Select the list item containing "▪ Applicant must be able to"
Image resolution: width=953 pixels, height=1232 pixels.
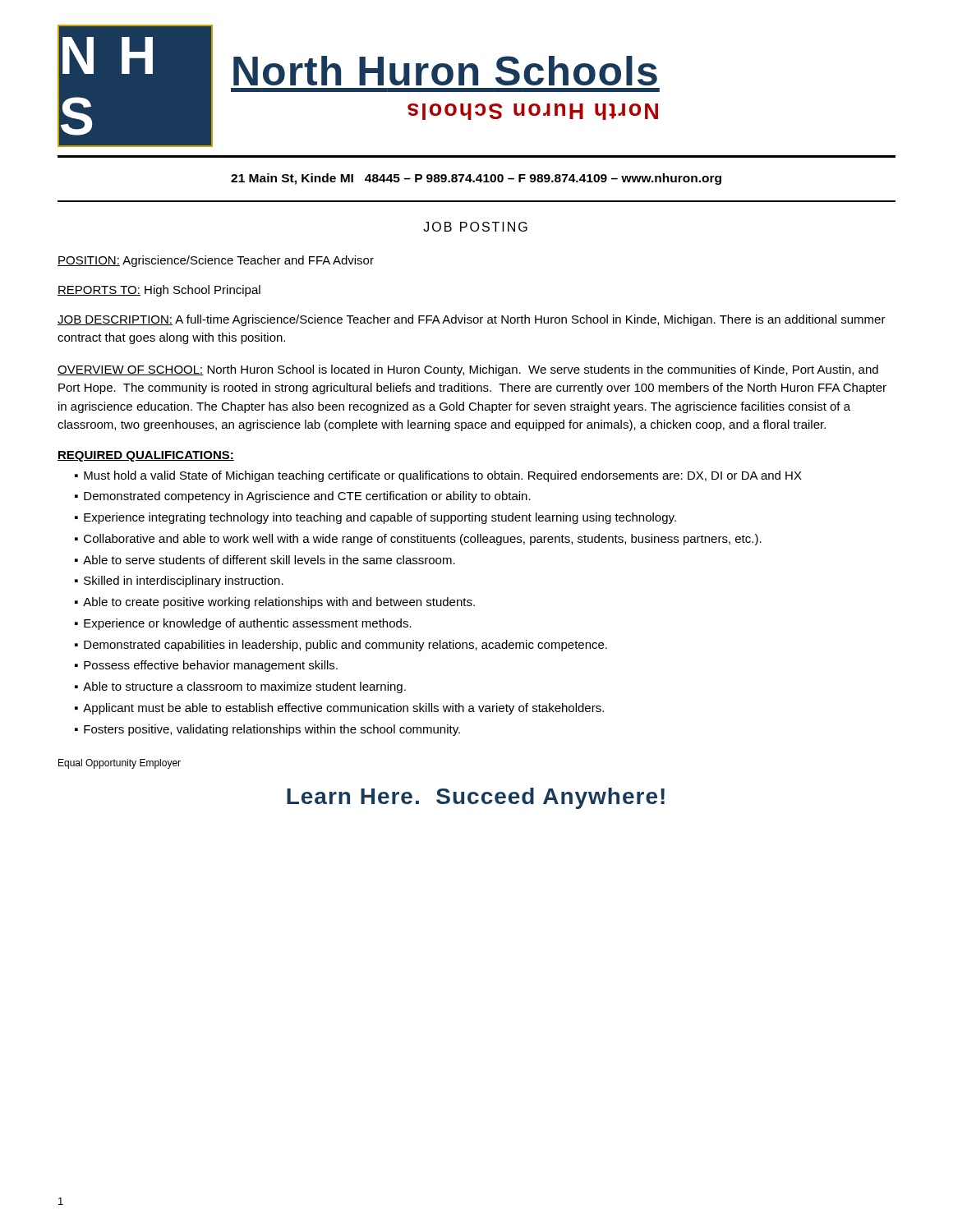point(485,708)
